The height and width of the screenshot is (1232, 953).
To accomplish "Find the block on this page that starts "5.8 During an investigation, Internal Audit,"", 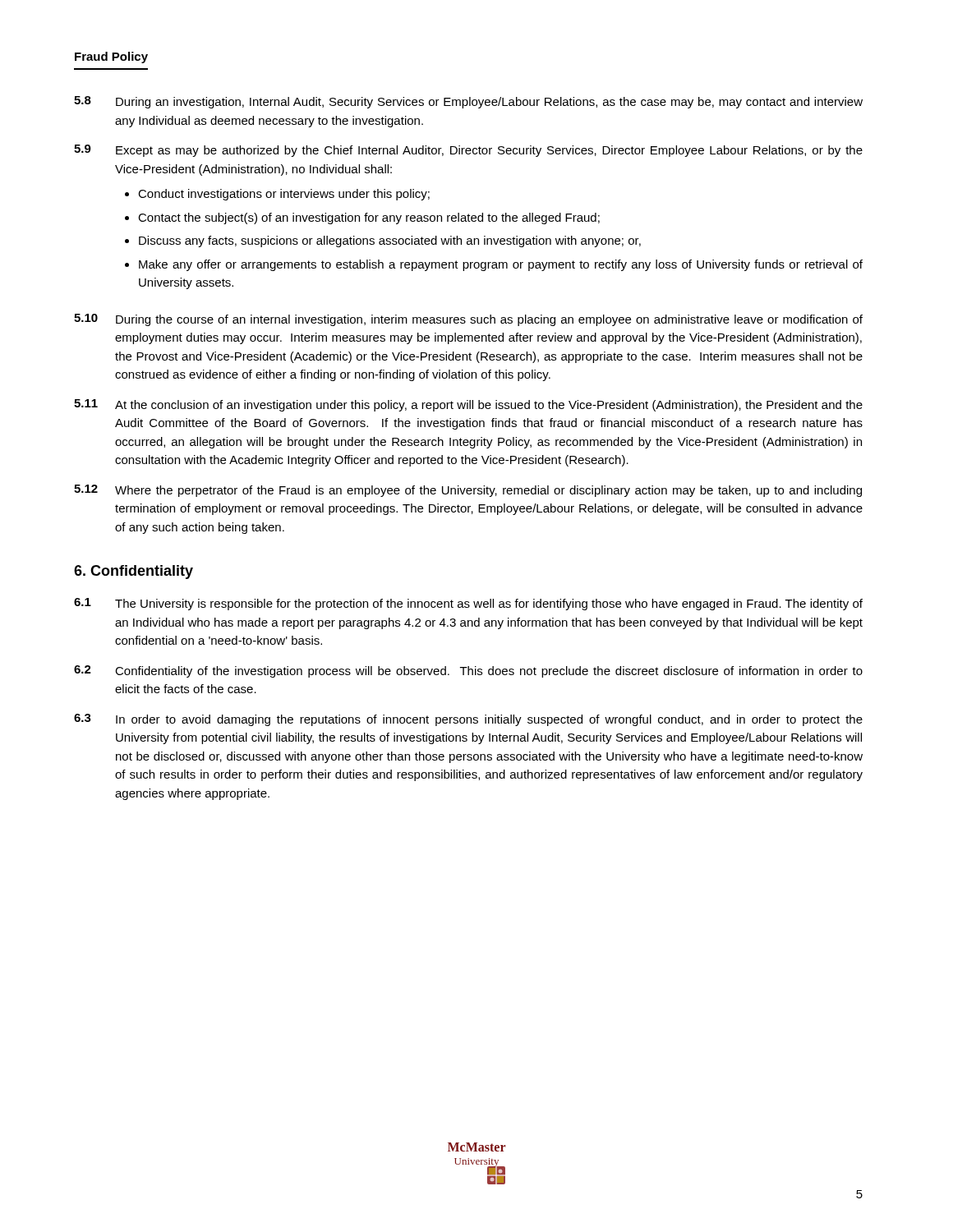I will tap(468, 111).
